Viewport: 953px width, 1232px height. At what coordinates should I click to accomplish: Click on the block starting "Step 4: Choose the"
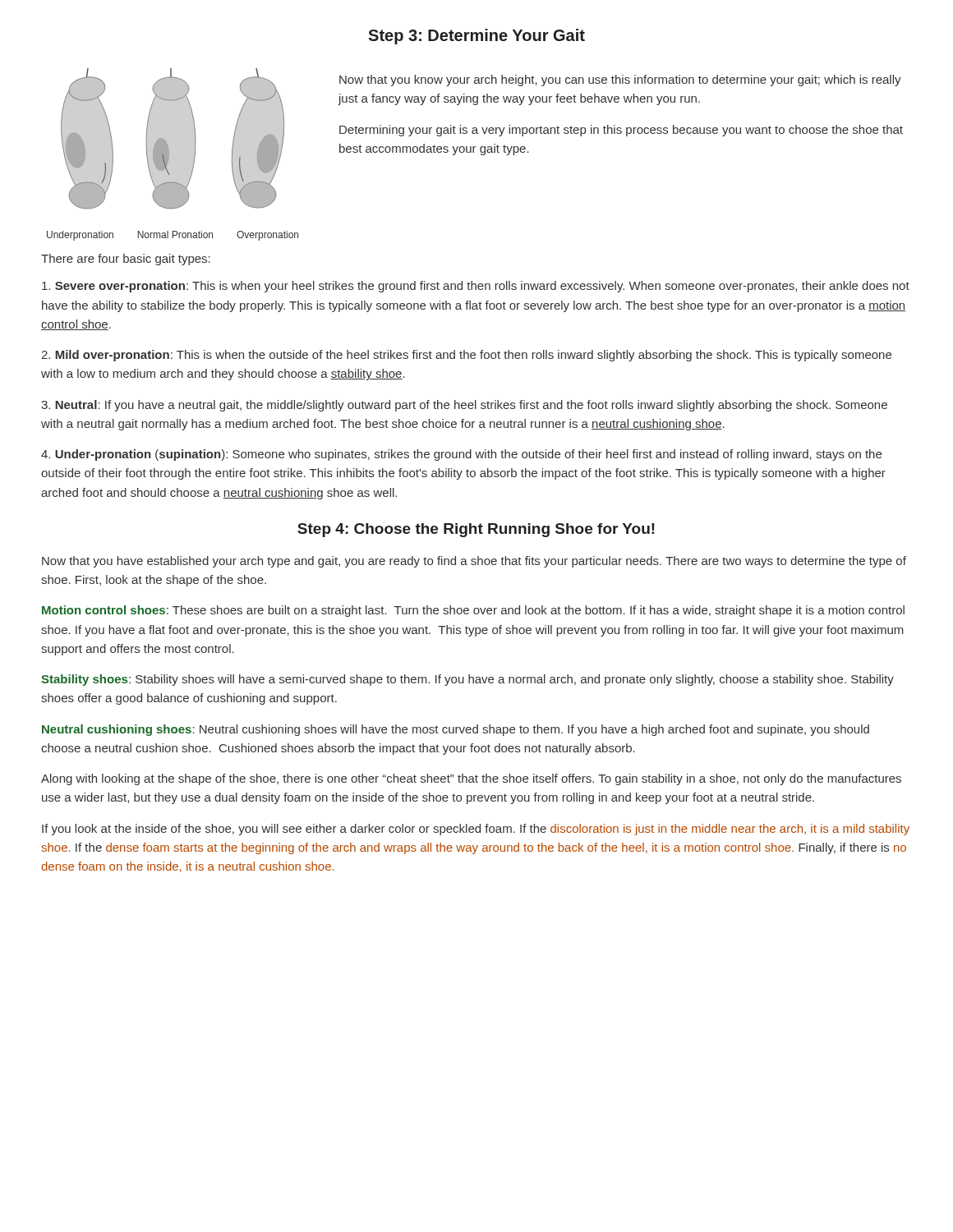tap(476, 528)
